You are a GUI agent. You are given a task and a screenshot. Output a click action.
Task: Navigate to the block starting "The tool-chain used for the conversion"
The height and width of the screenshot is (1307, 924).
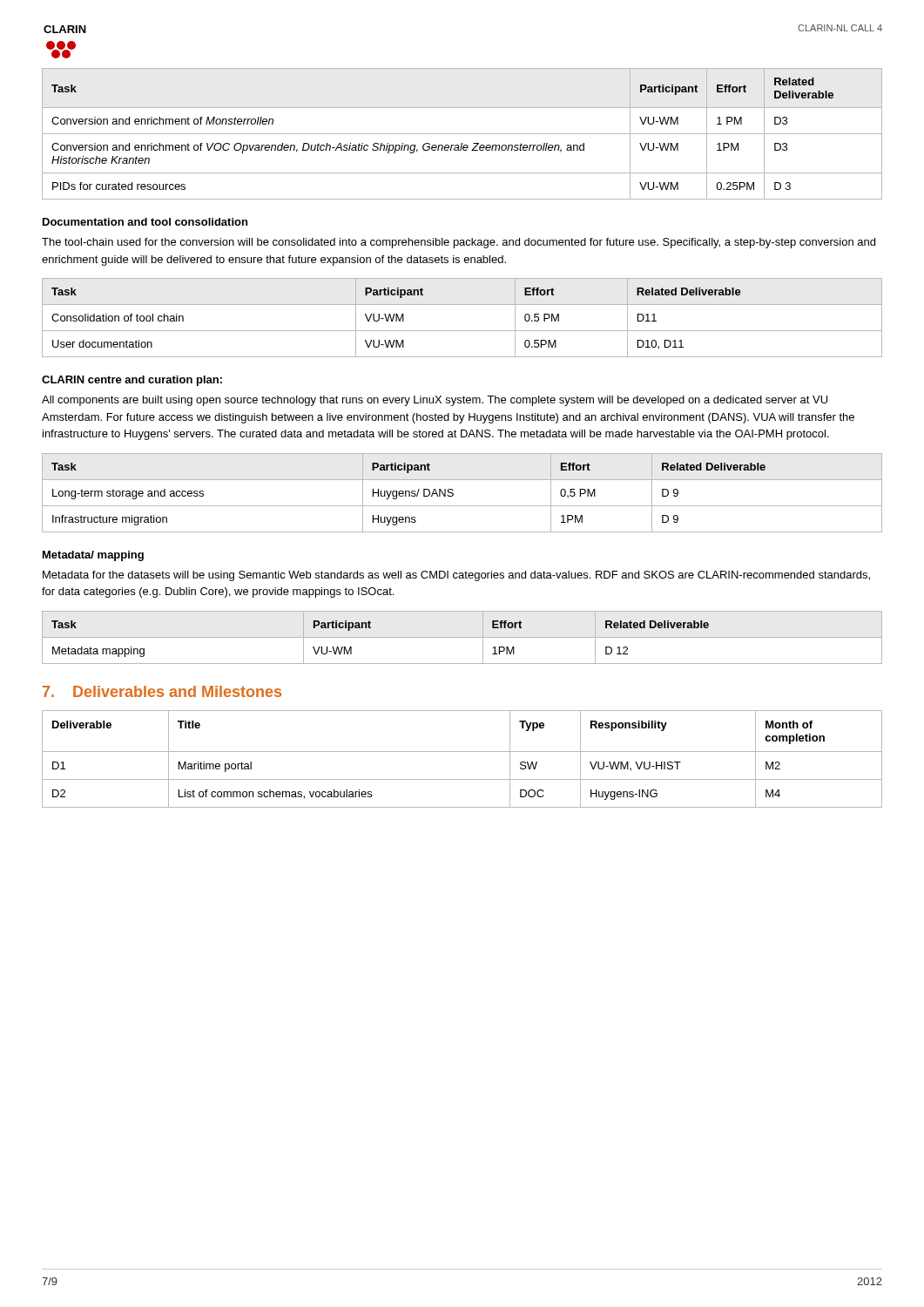(459, 250)
